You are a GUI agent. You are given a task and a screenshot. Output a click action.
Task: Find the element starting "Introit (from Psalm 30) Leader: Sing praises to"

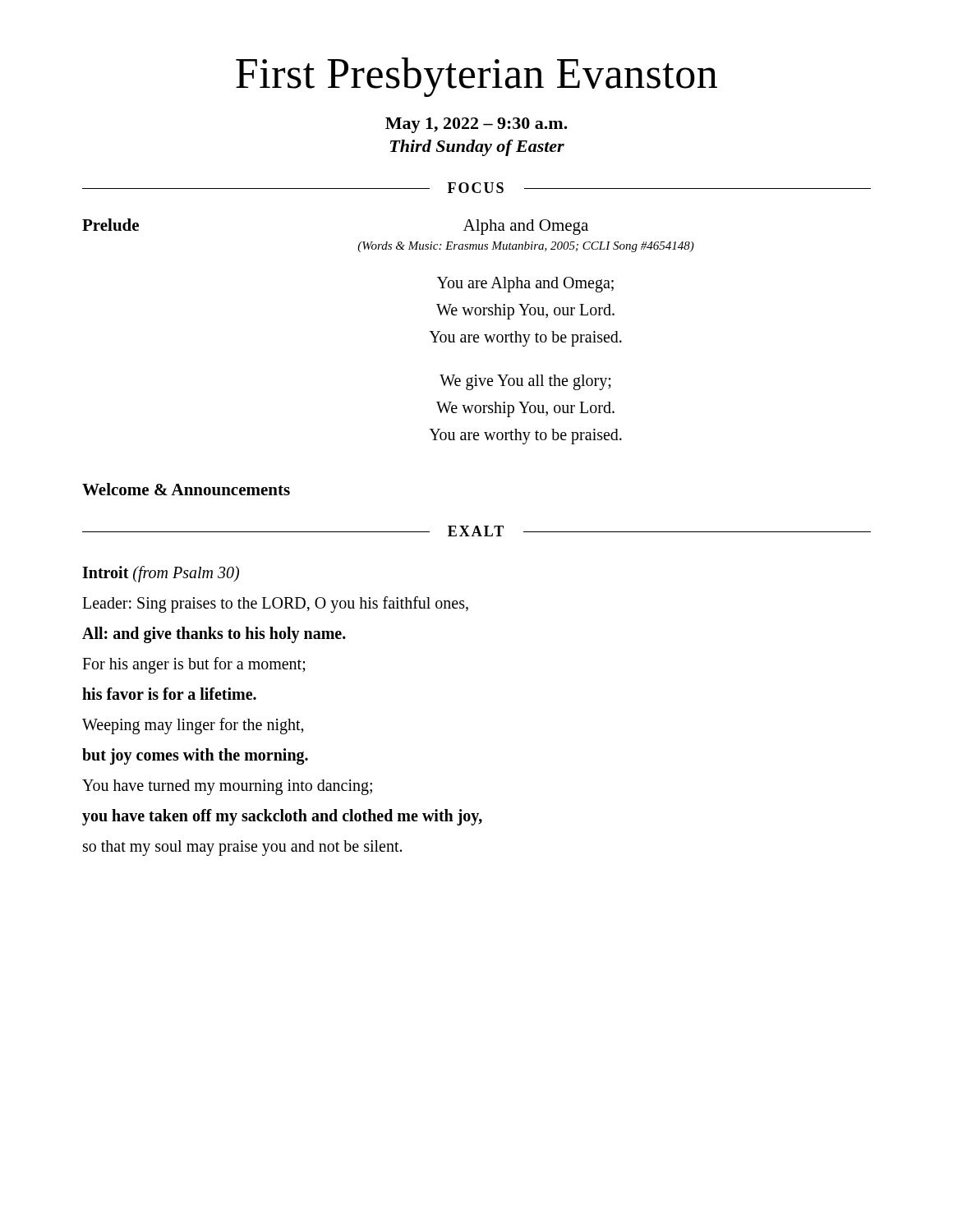pos(161,574)
